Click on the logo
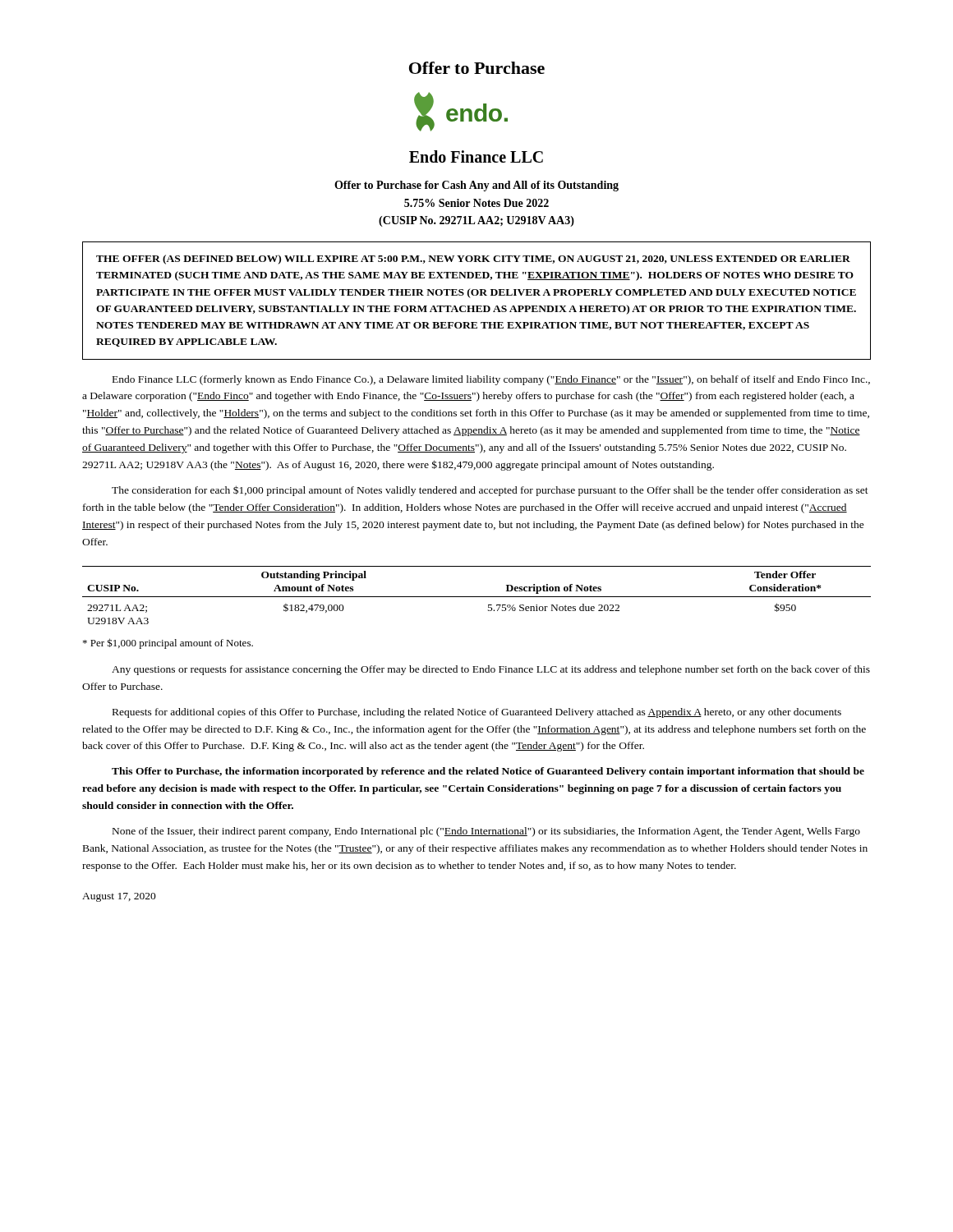 [x=476, y=112]
